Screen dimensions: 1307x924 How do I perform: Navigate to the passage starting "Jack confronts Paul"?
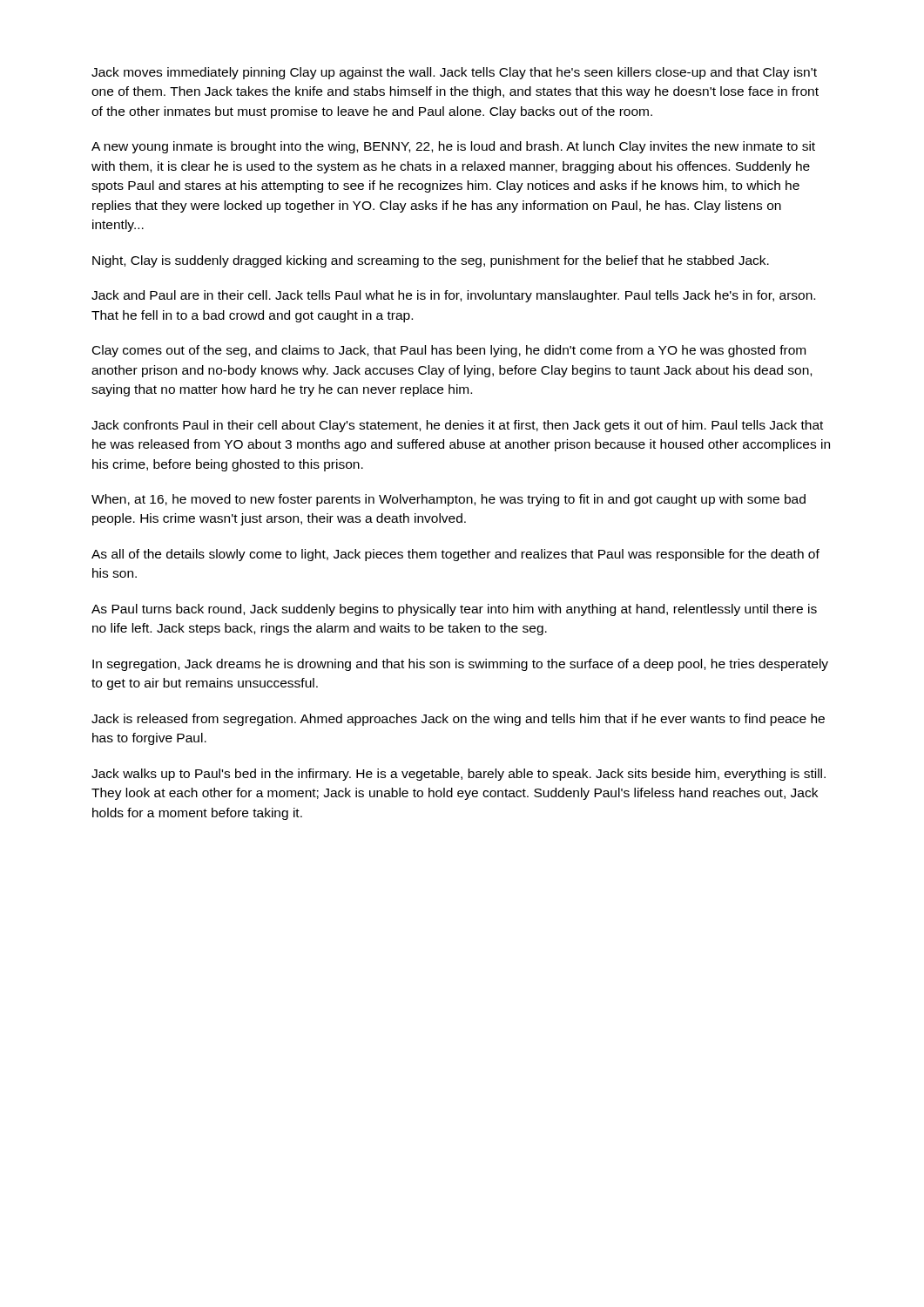461,444
